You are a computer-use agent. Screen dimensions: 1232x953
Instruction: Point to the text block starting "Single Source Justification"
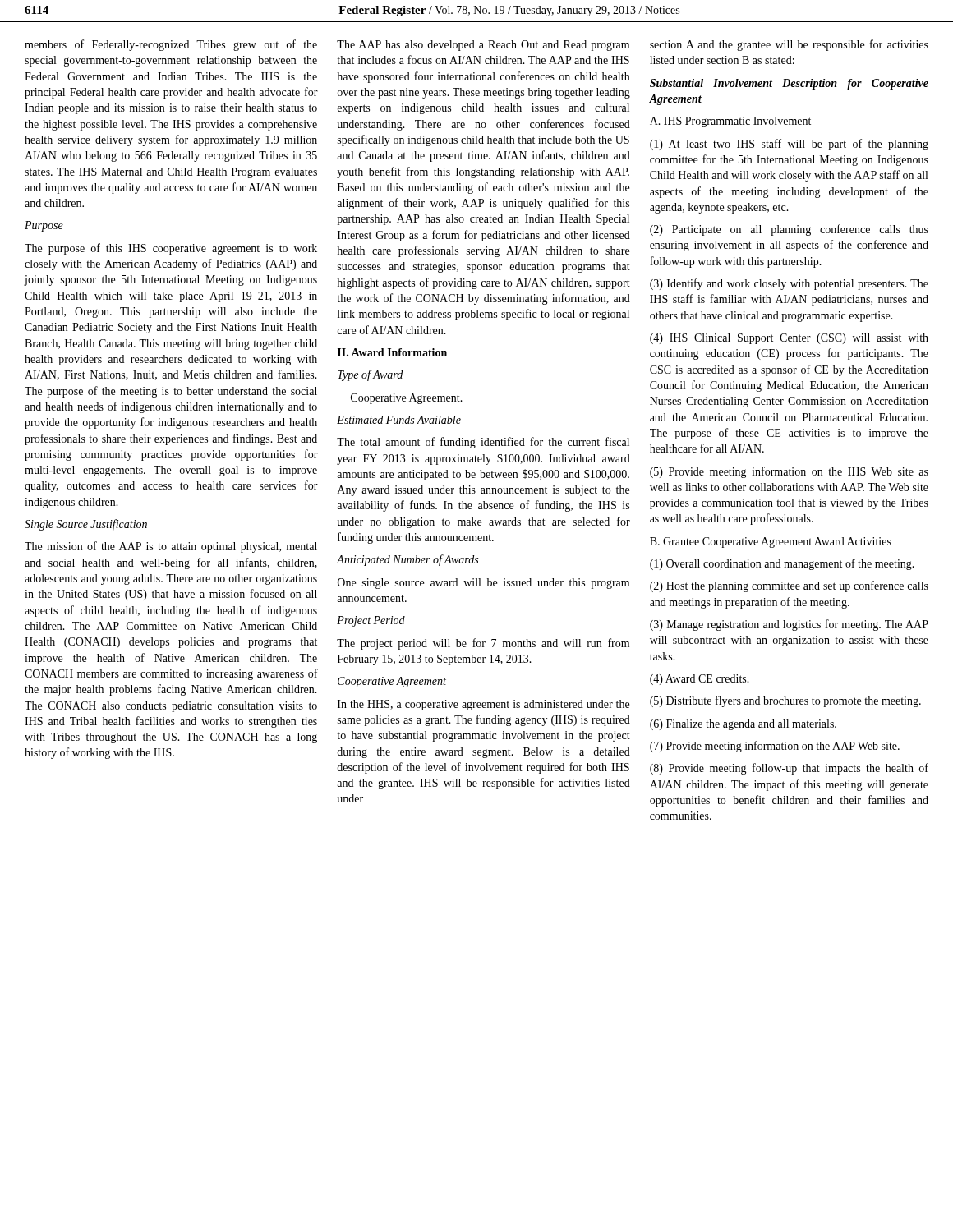pyautogui.click(x=86, y=525)
